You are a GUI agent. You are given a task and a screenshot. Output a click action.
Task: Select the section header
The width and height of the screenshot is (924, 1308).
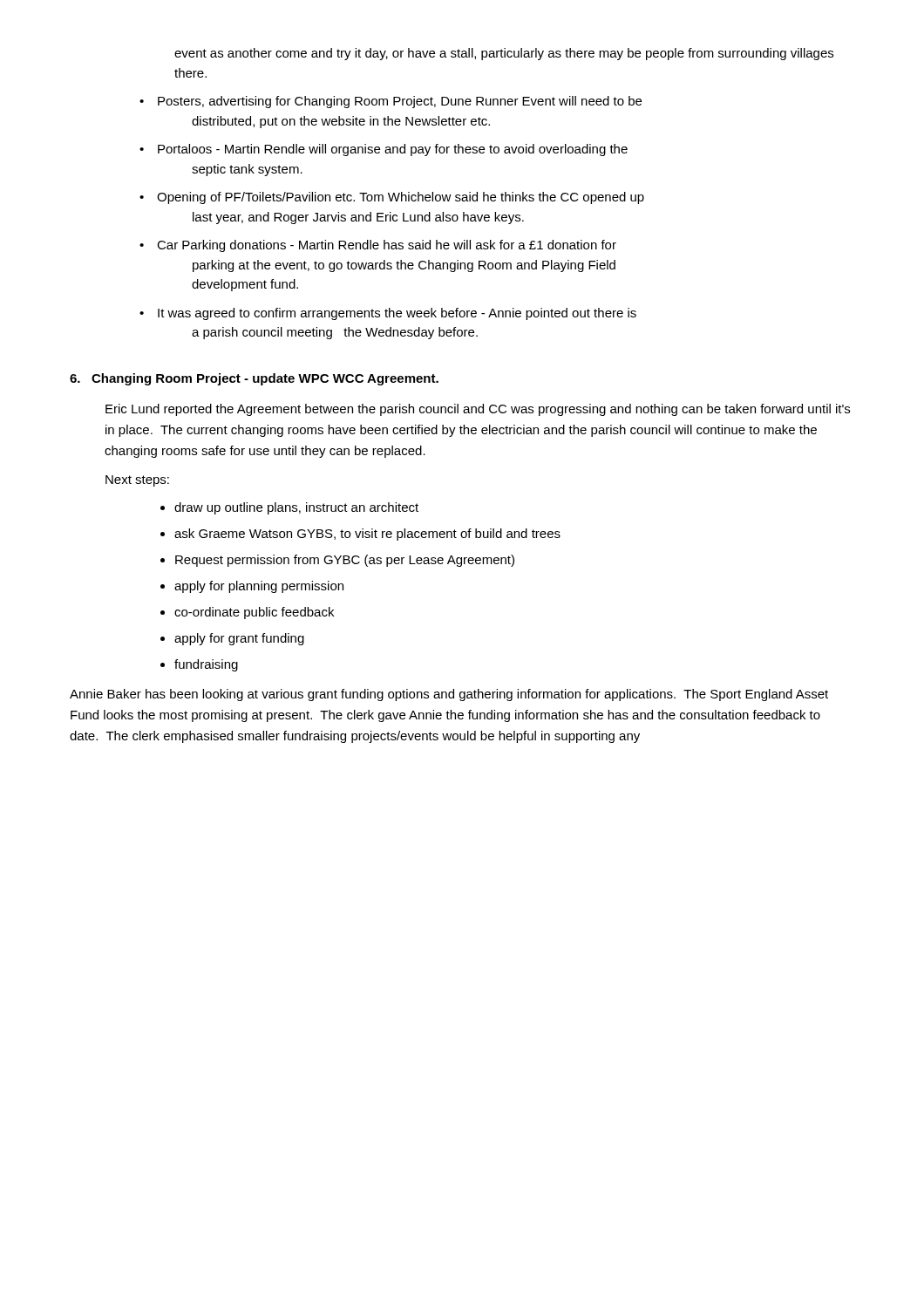point(254,378)
